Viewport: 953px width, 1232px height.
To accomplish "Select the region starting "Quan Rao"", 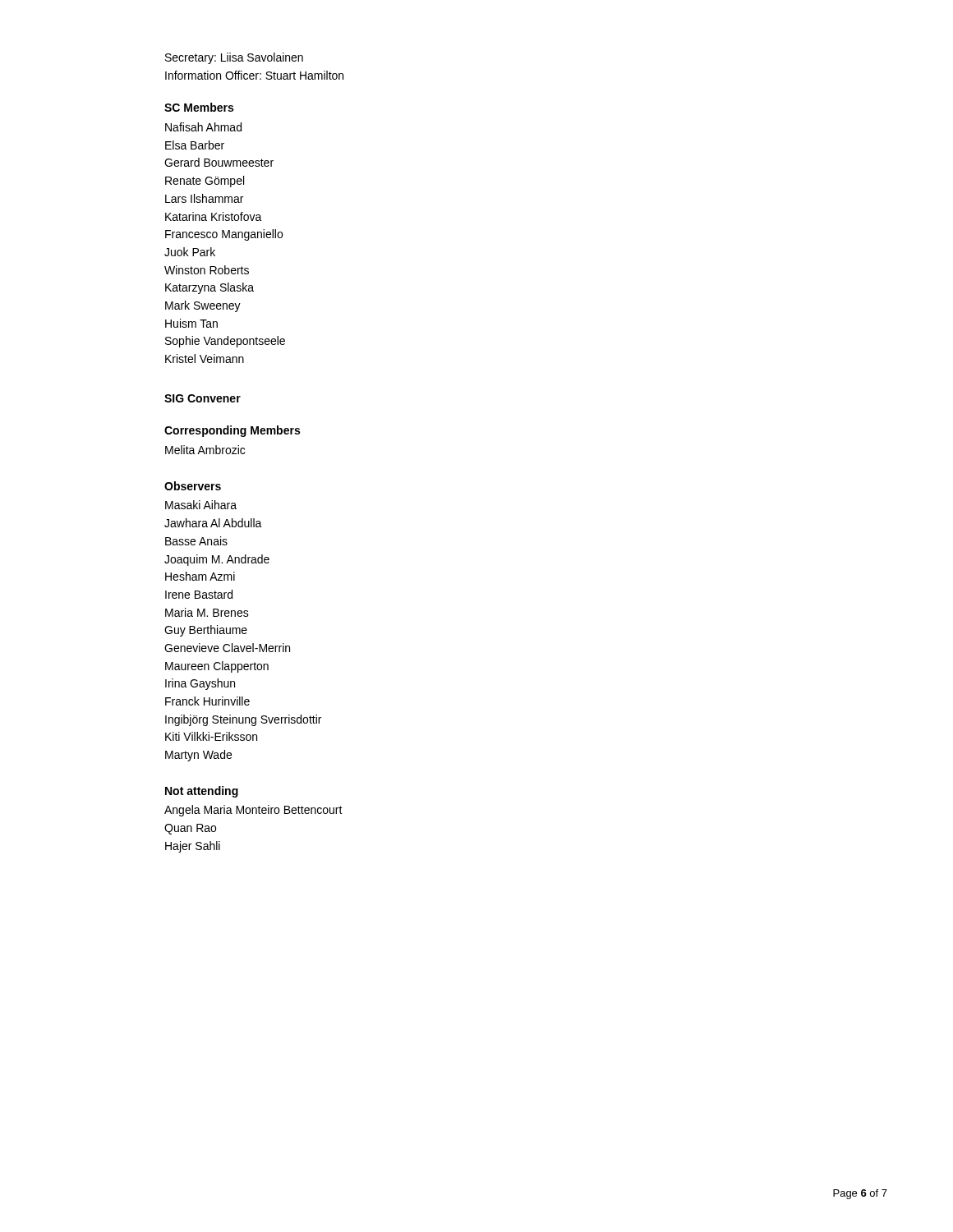I will [x=191, y=828].
